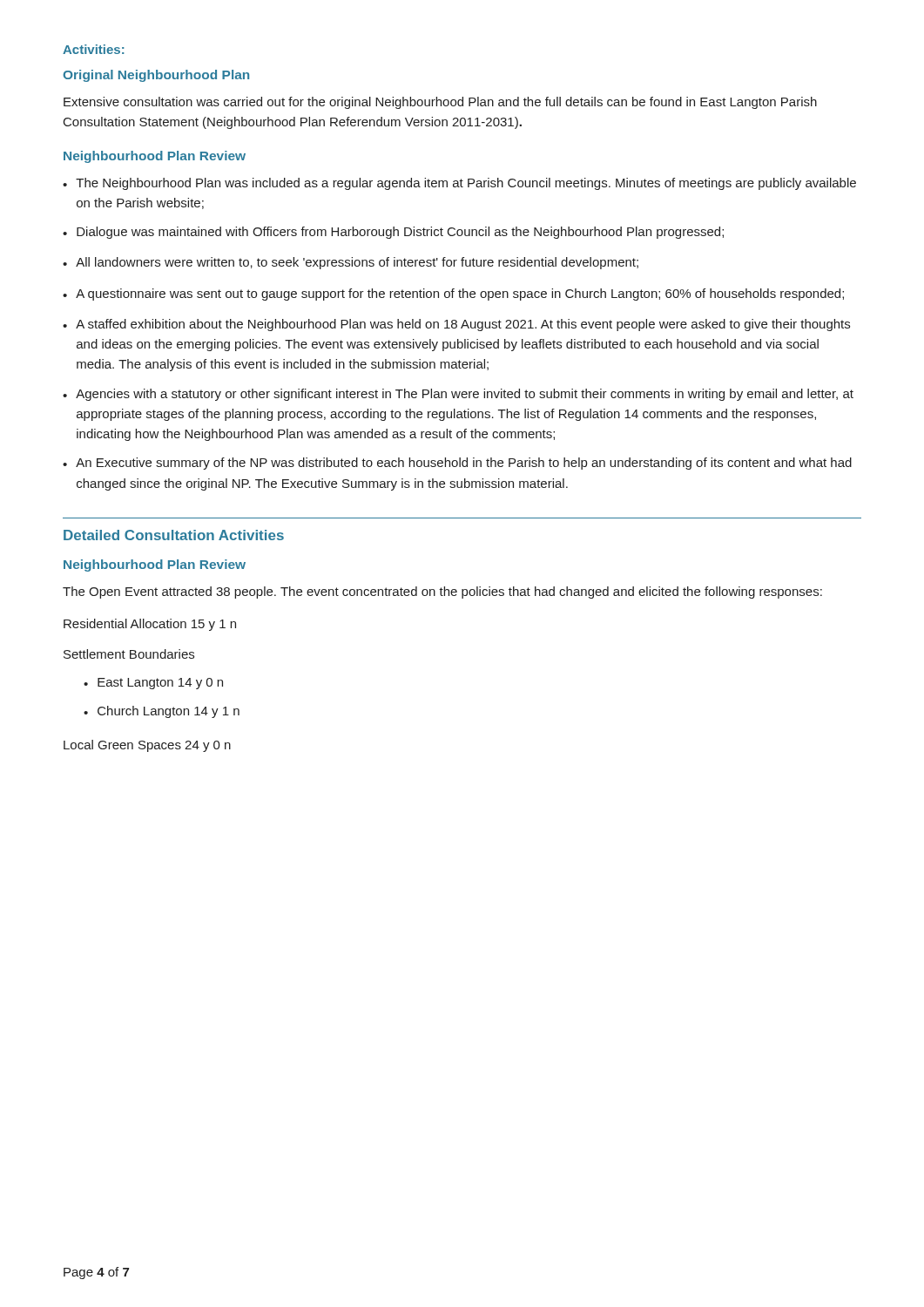Where is the passage that starts "• An Executive"?
The image size is (924, 1307).
[462, 473]
